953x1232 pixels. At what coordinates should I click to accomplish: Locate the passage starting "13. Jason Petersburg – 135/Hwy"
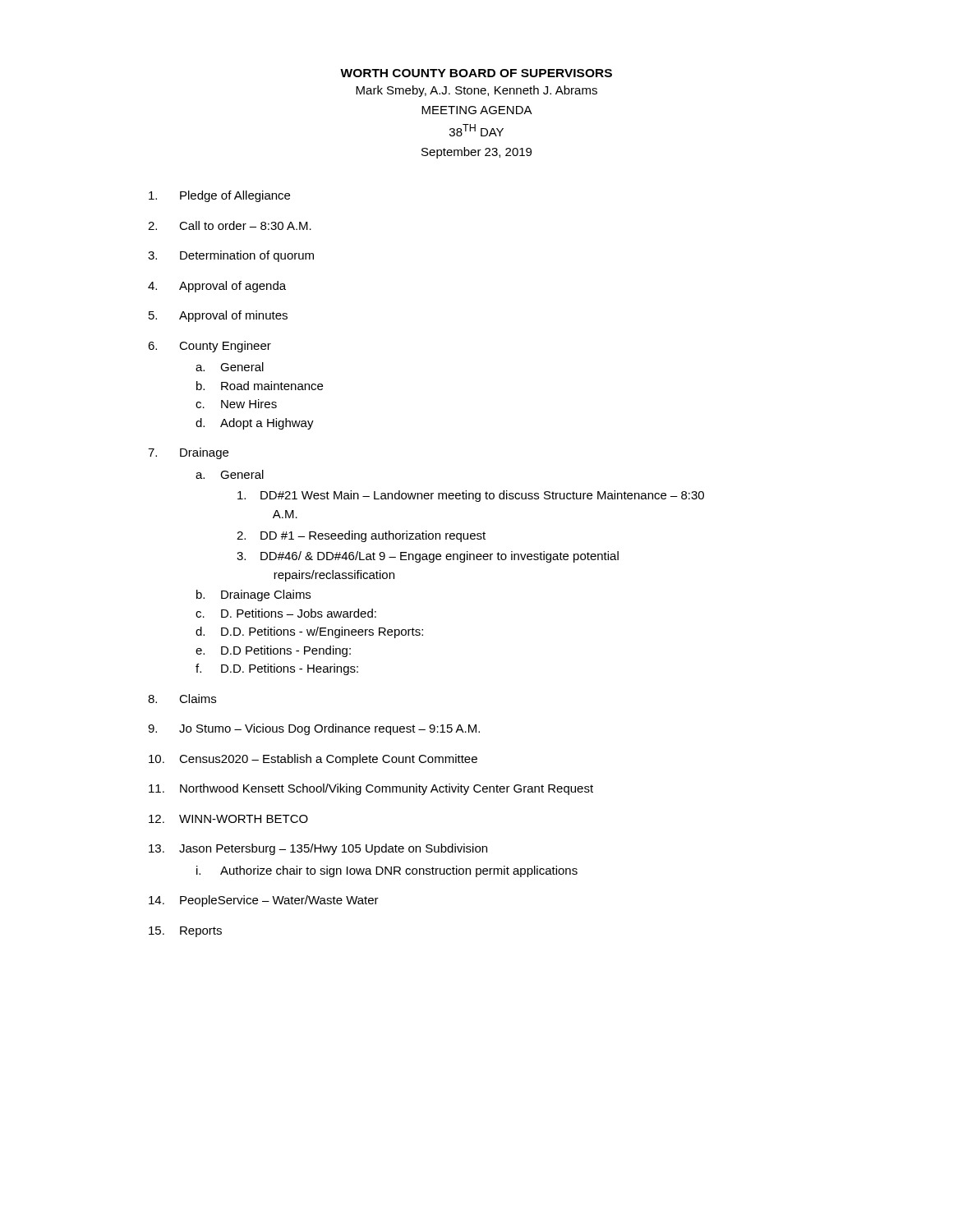(476, 860)
